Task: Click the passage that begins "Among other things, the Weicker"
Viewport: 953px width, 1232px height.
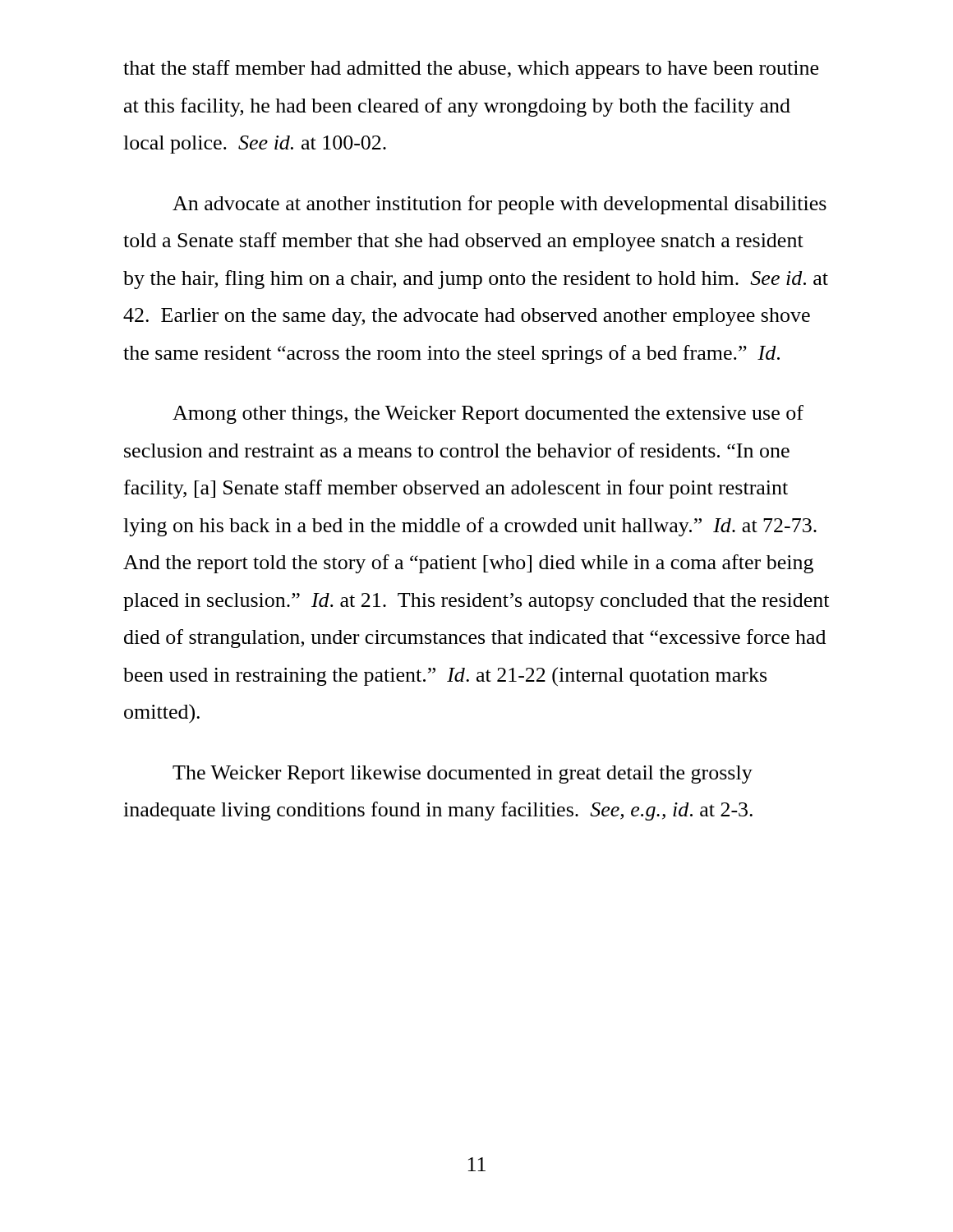Action: (476, 562)
